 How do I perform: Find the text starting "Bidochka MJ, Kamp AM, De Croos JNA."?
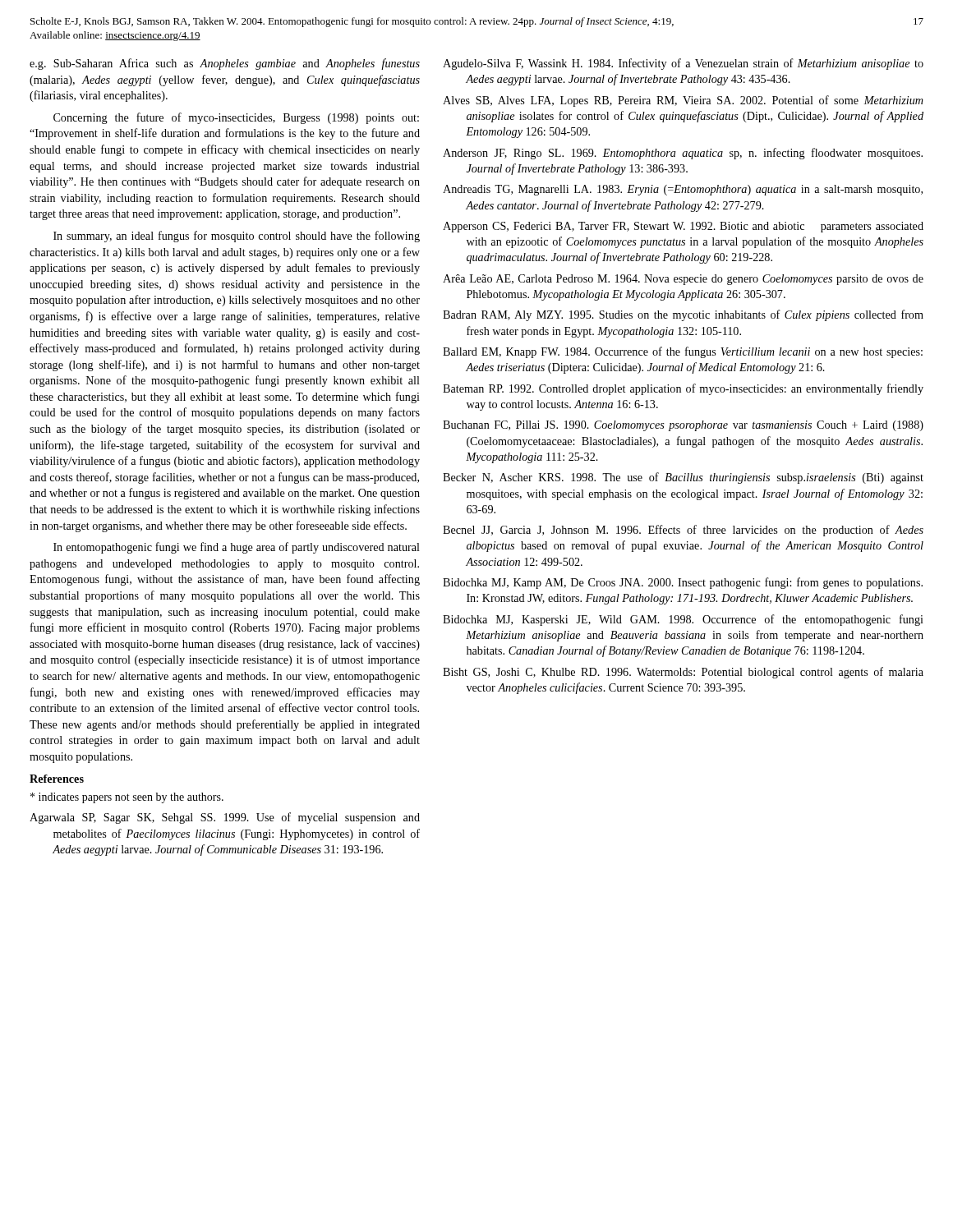click(683, 591)
